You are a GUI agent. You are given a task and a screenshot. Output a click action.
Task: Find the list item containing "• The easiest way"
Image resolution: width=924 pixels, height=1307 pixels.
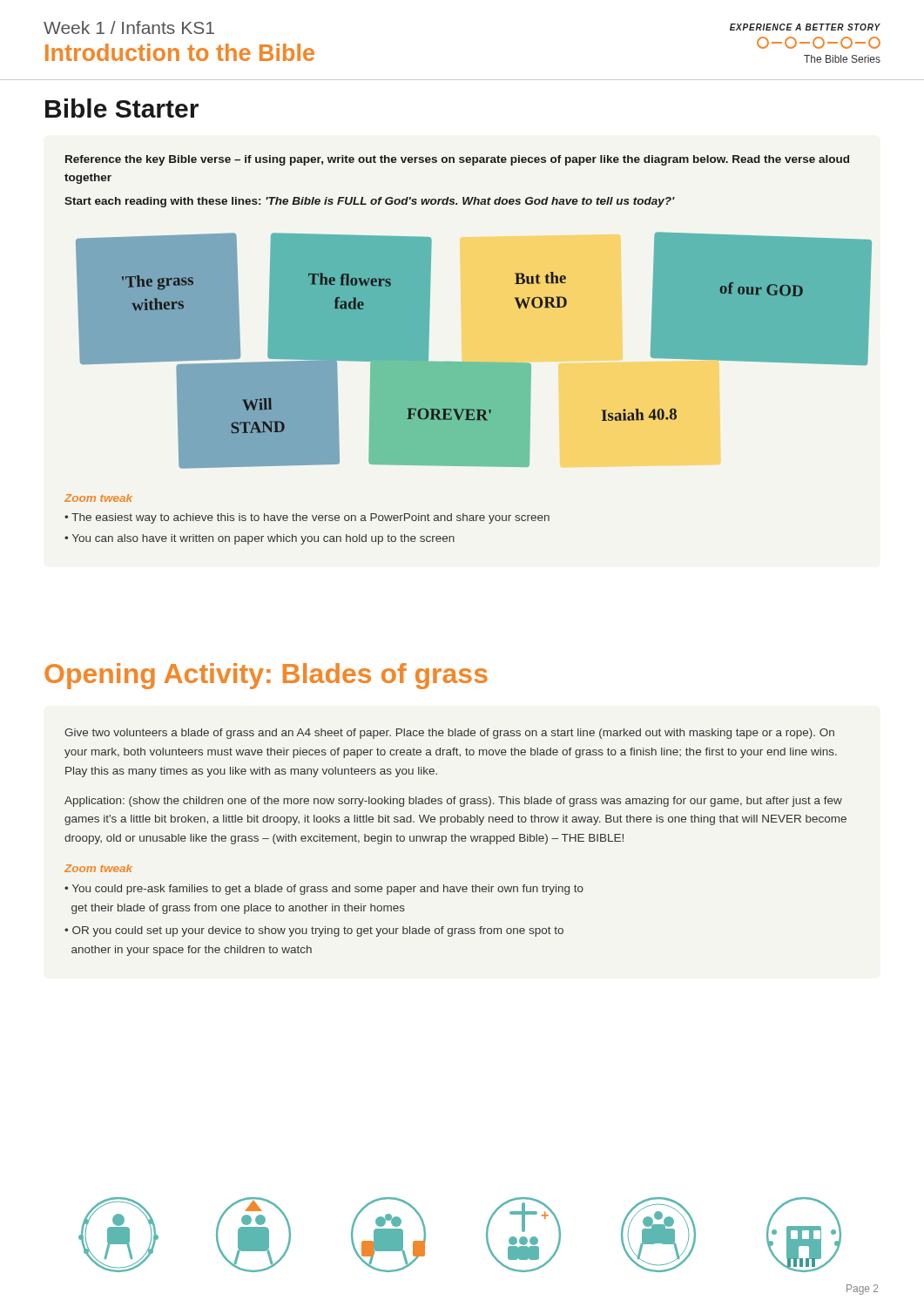point(462,528)
